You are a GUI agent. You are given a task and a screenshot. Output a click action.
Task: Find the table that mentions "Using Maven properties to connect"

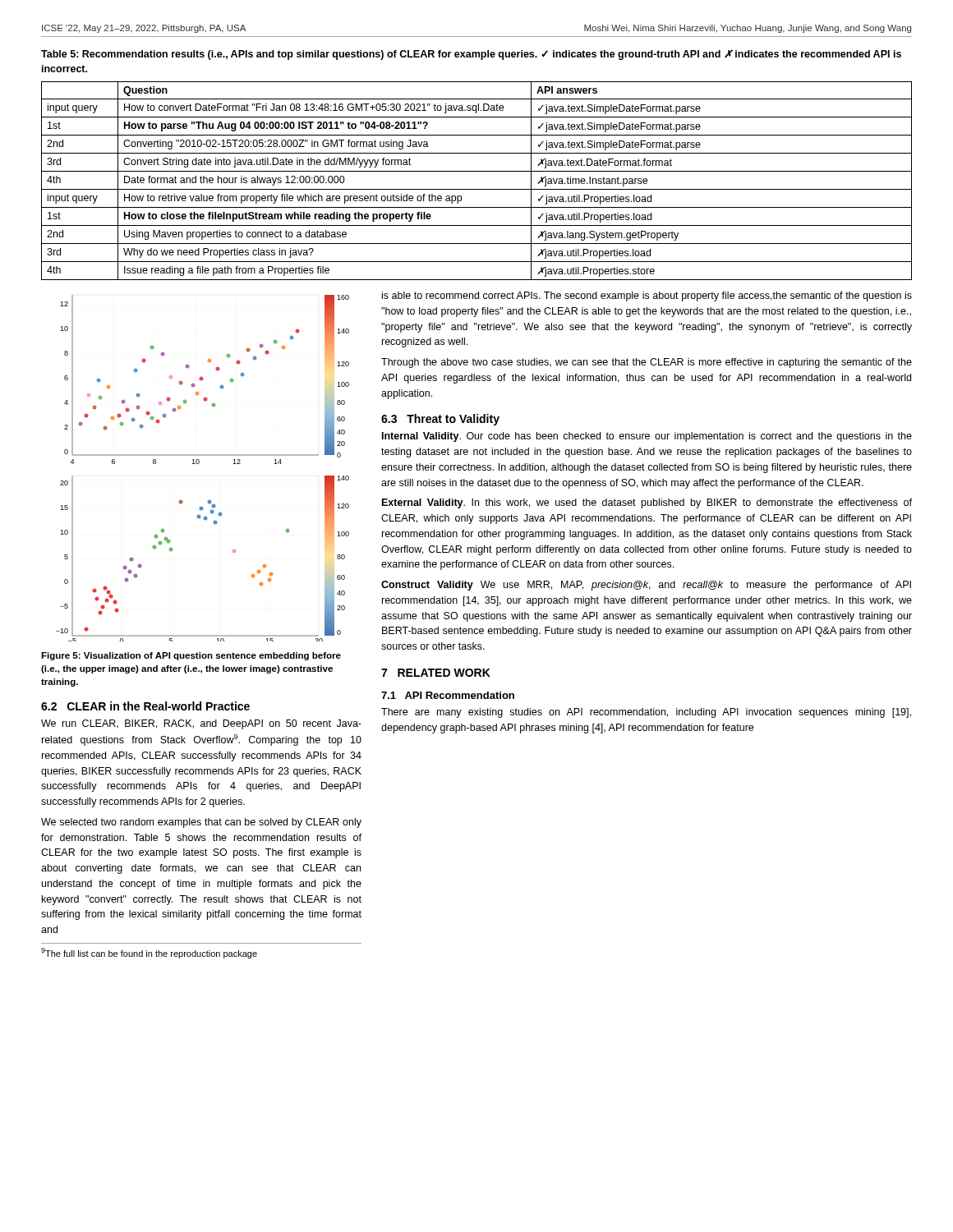476,181
